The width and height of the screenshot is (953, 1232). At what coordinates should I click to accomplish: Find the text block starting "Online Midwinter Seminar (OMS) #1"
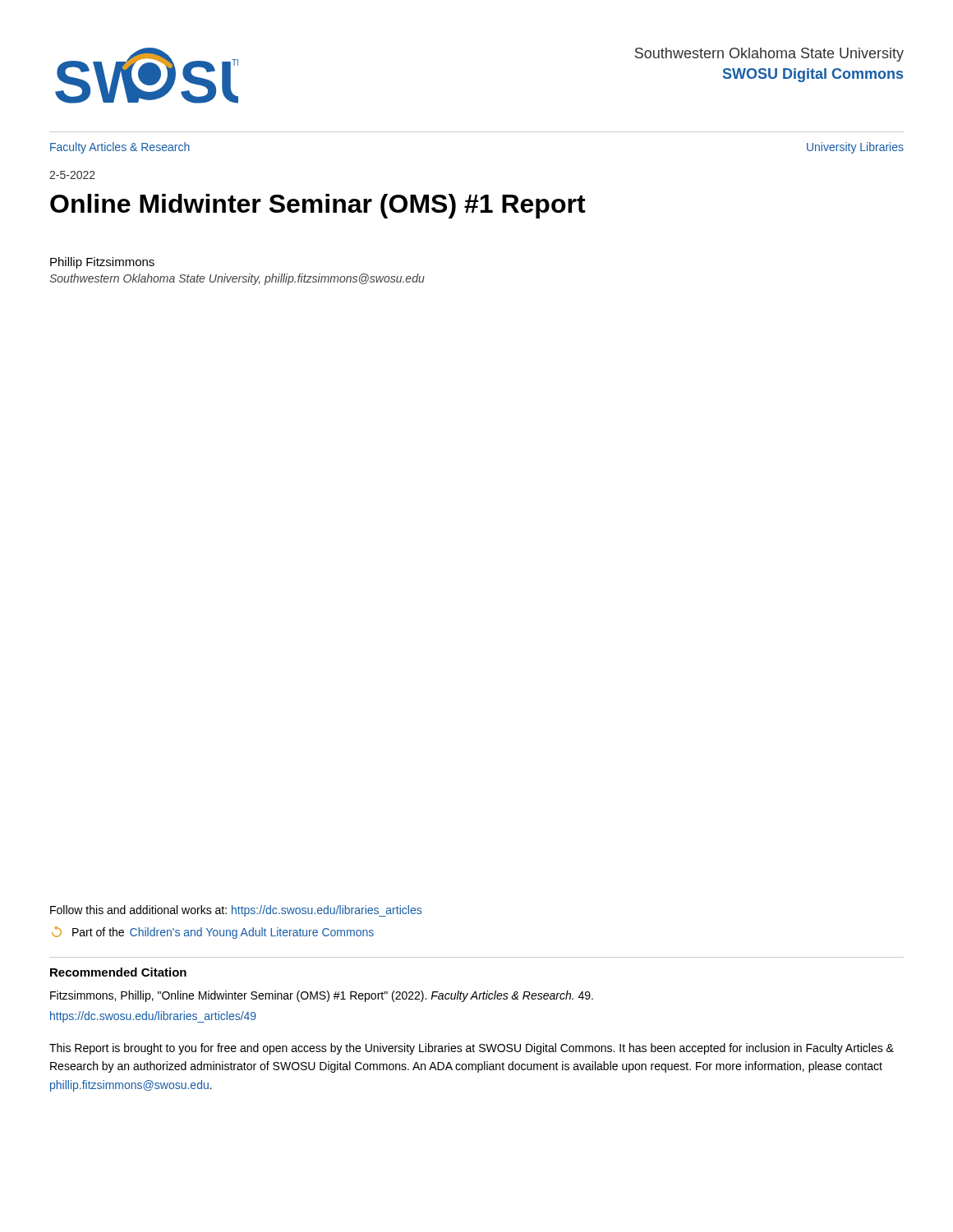click(476, 204)
